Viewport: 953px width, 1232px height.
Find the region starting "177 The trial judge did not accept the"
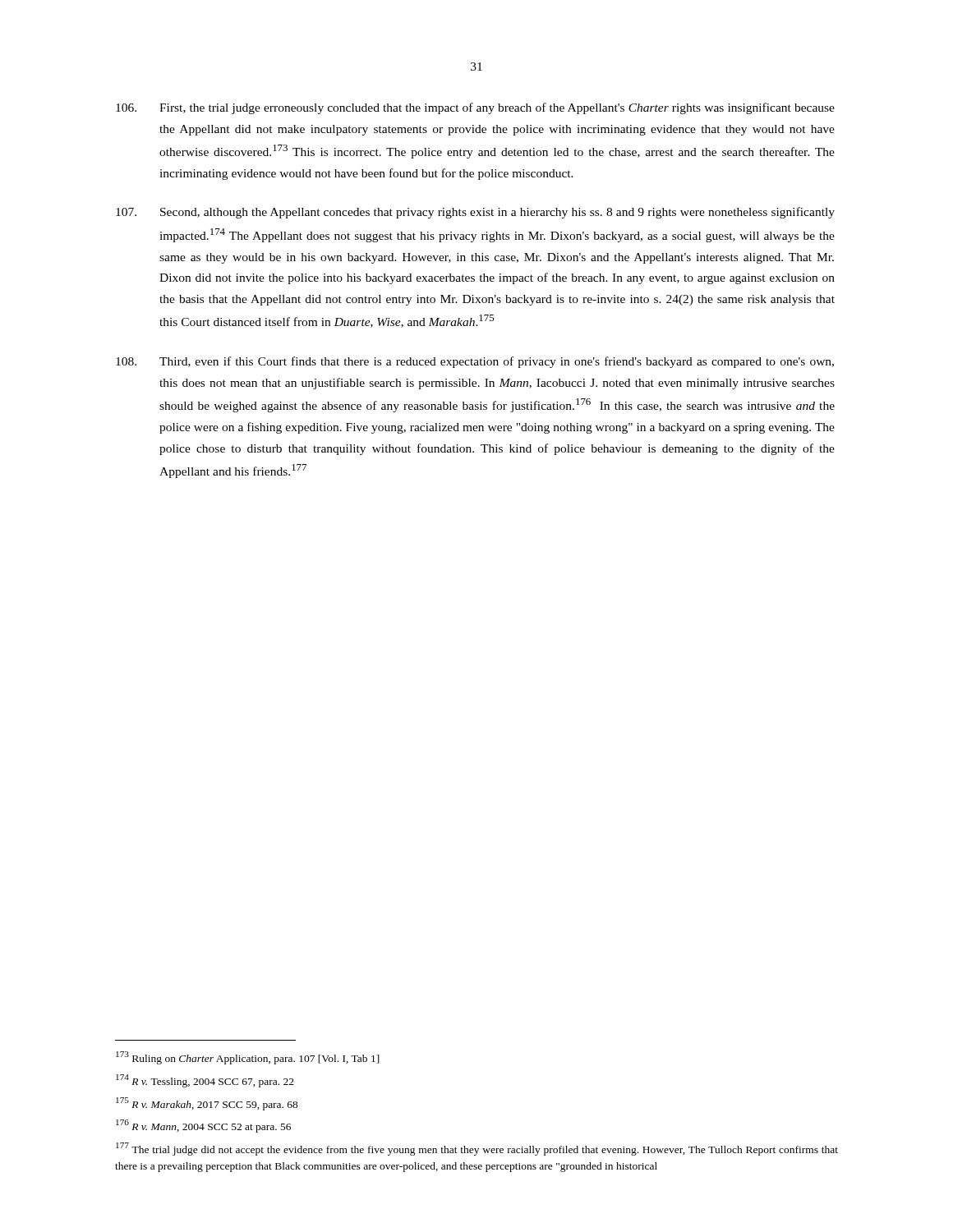pos(476,1156)
